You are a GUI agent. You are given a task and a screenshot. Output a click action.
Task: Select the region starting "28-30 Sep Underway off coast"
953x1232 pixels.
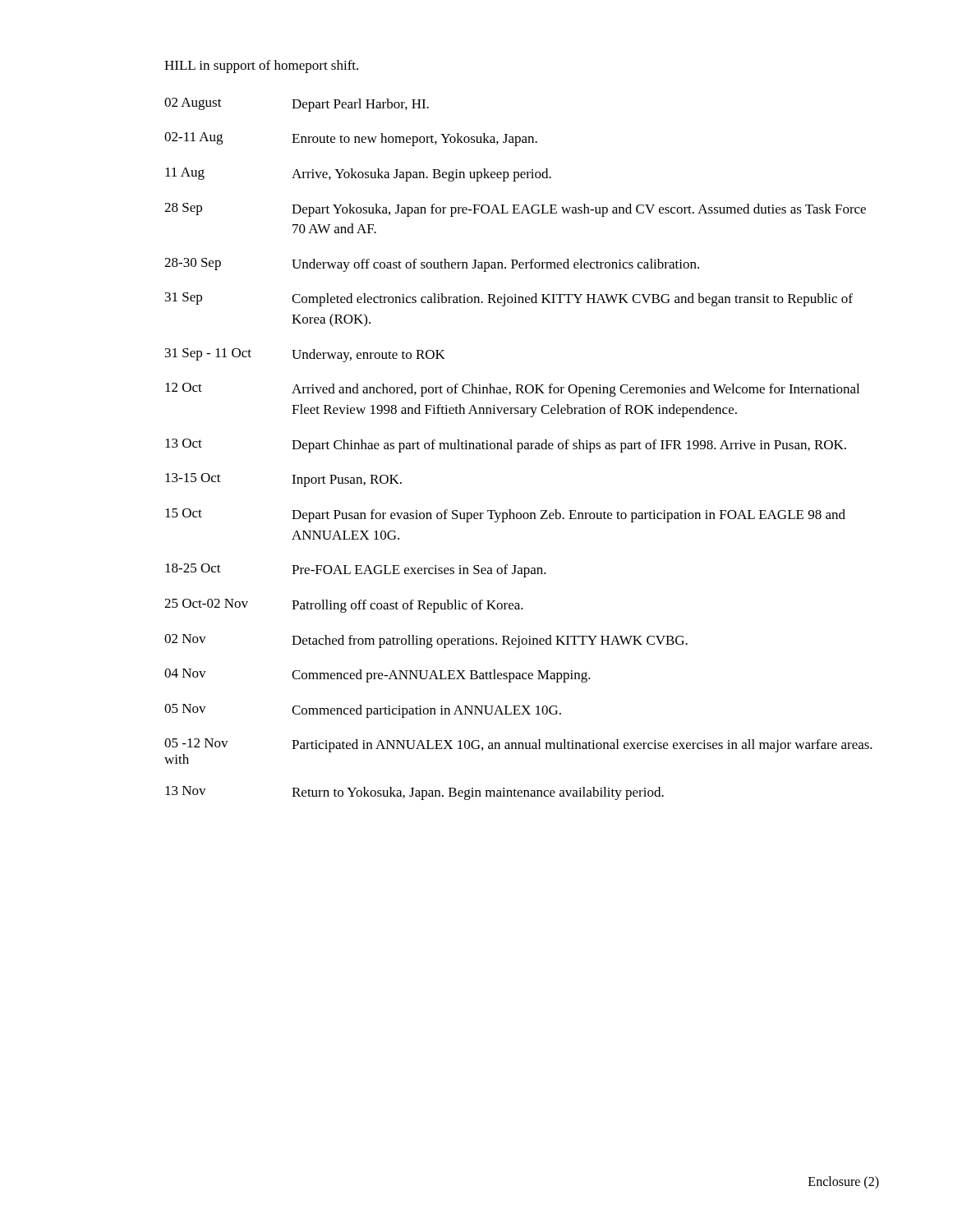coord(522,265)
